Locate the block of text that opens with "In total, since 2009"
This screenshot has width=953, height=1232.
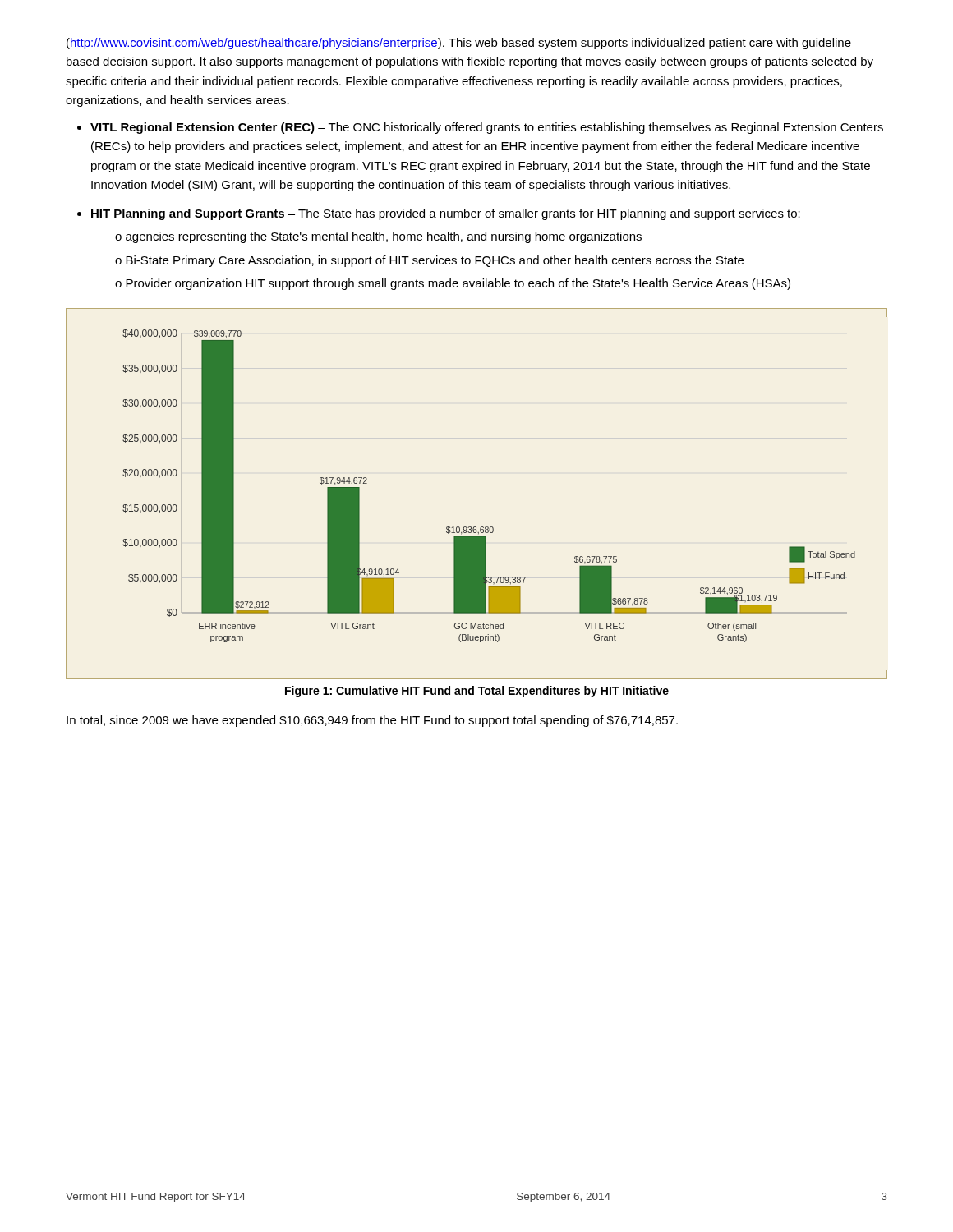[372, 720]
